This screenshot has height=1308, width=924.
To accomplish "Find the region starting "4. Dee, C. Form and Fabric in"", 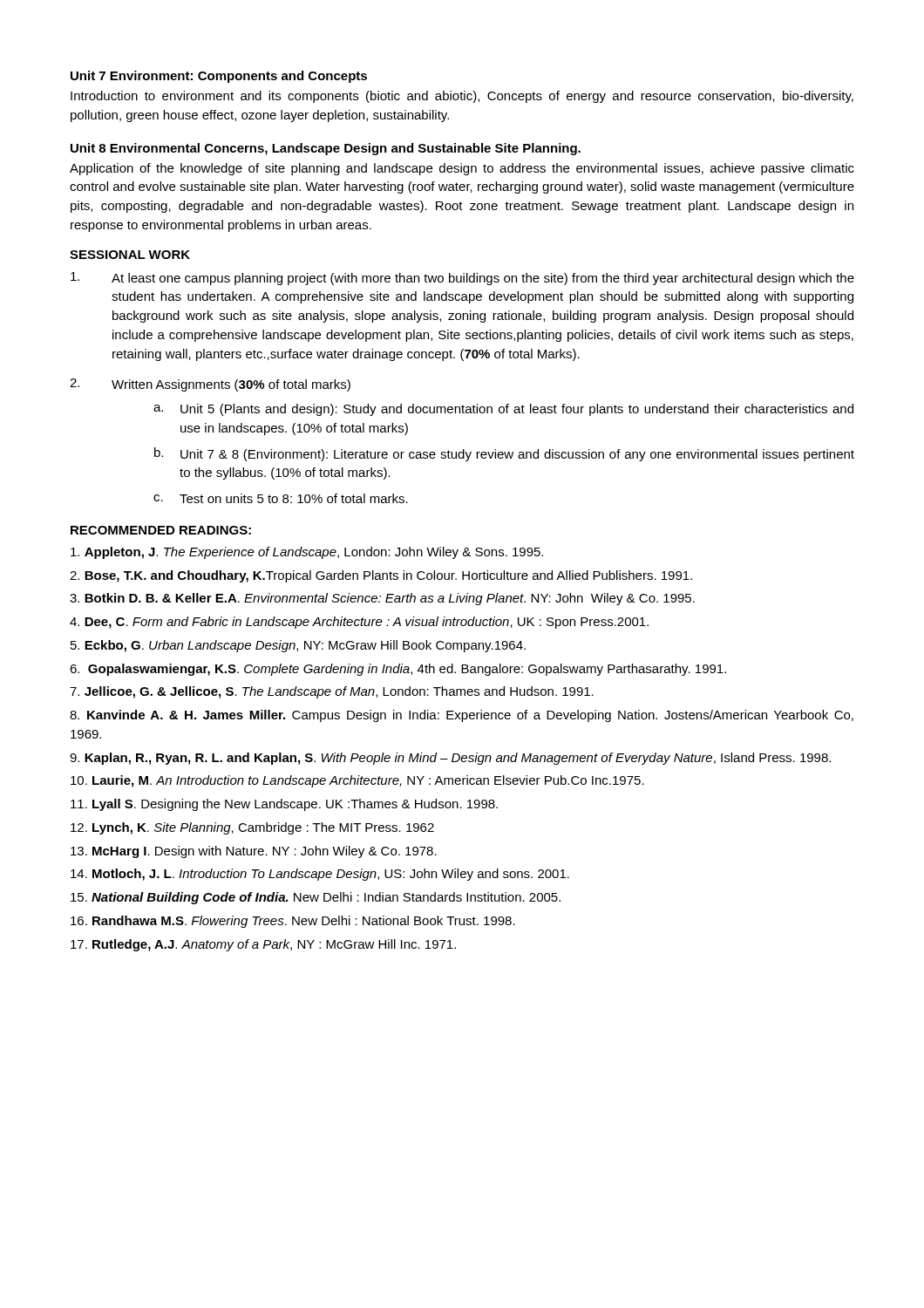I will tap(360, 621).
